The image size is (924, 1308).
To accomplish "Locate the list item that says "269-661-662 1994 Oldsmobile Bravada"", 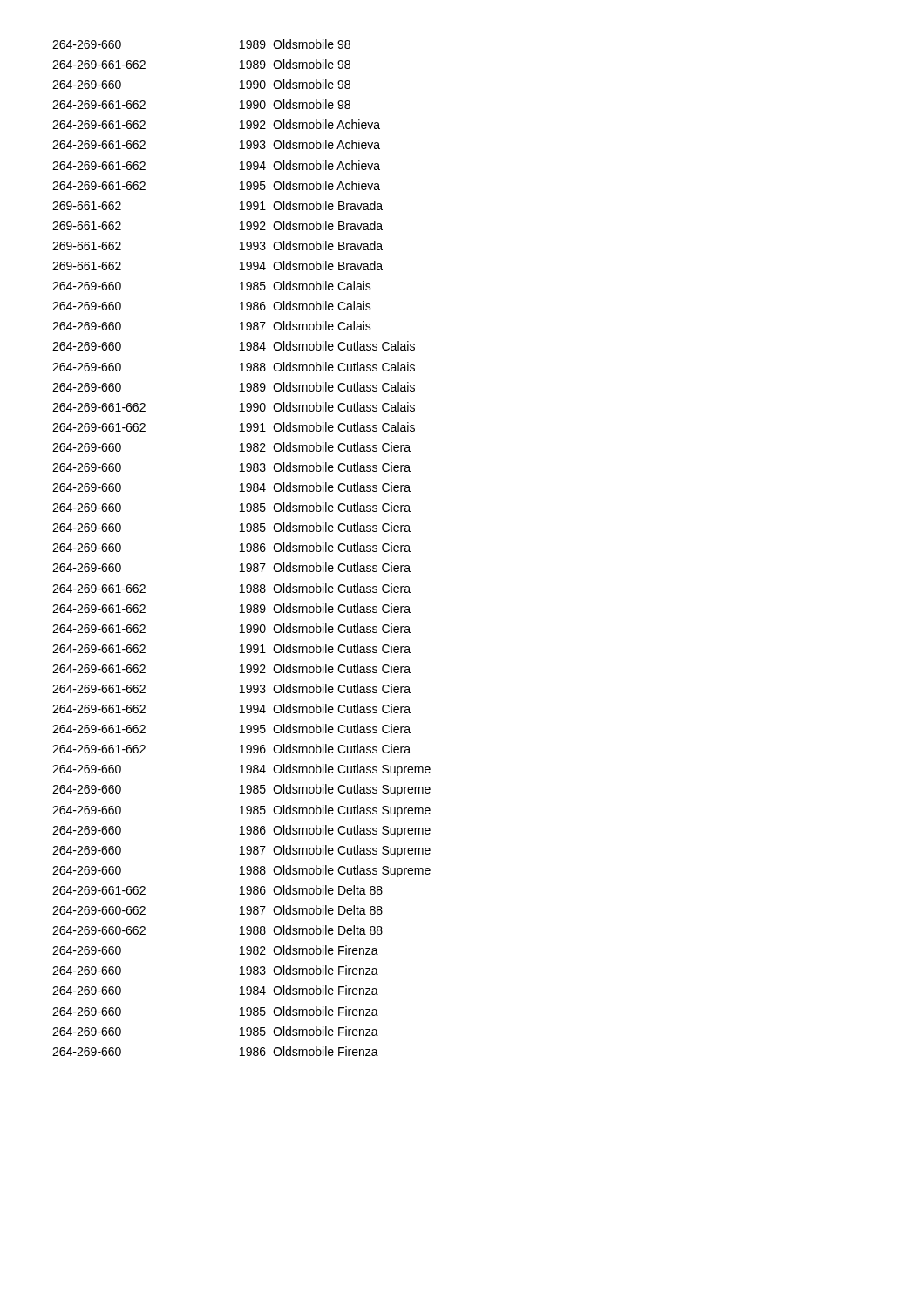I will pos(87,265).
